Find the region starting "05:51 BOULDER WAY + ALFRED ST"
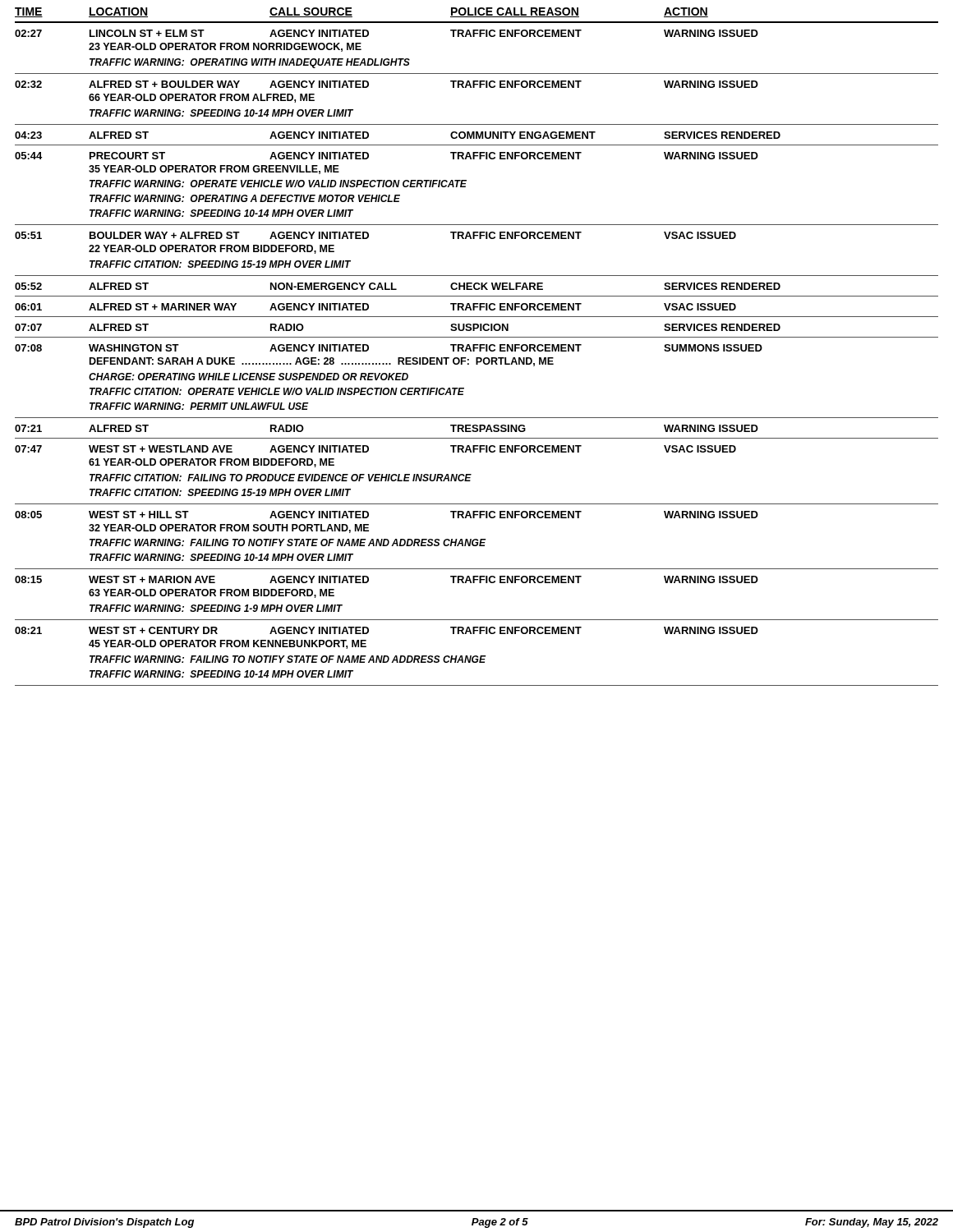Image resolution: width=953 pixels, height=1232 pixels. tap(28, 234)
